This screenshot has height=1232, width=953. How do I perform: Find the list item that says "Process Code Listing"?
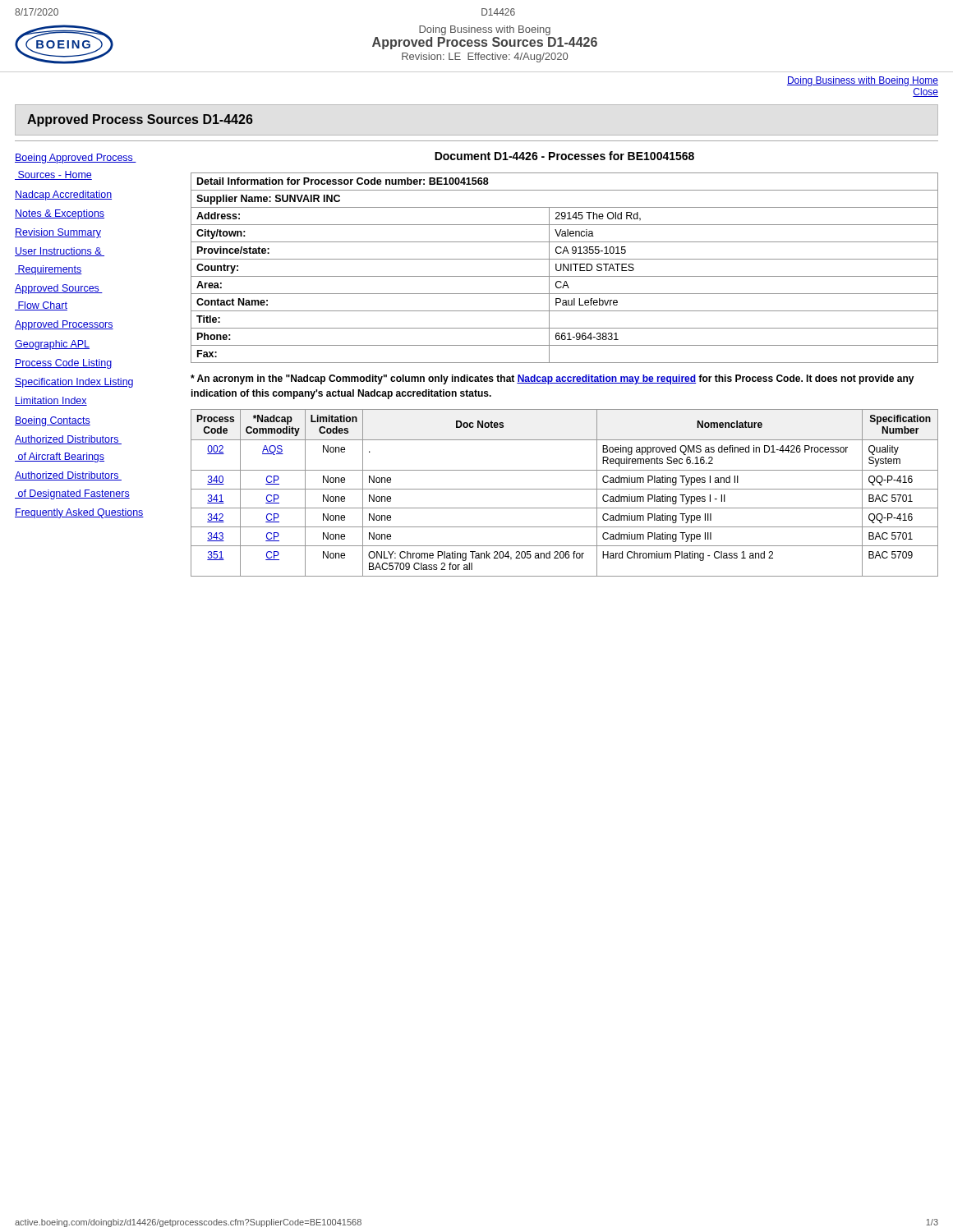(x=97, y=363)
